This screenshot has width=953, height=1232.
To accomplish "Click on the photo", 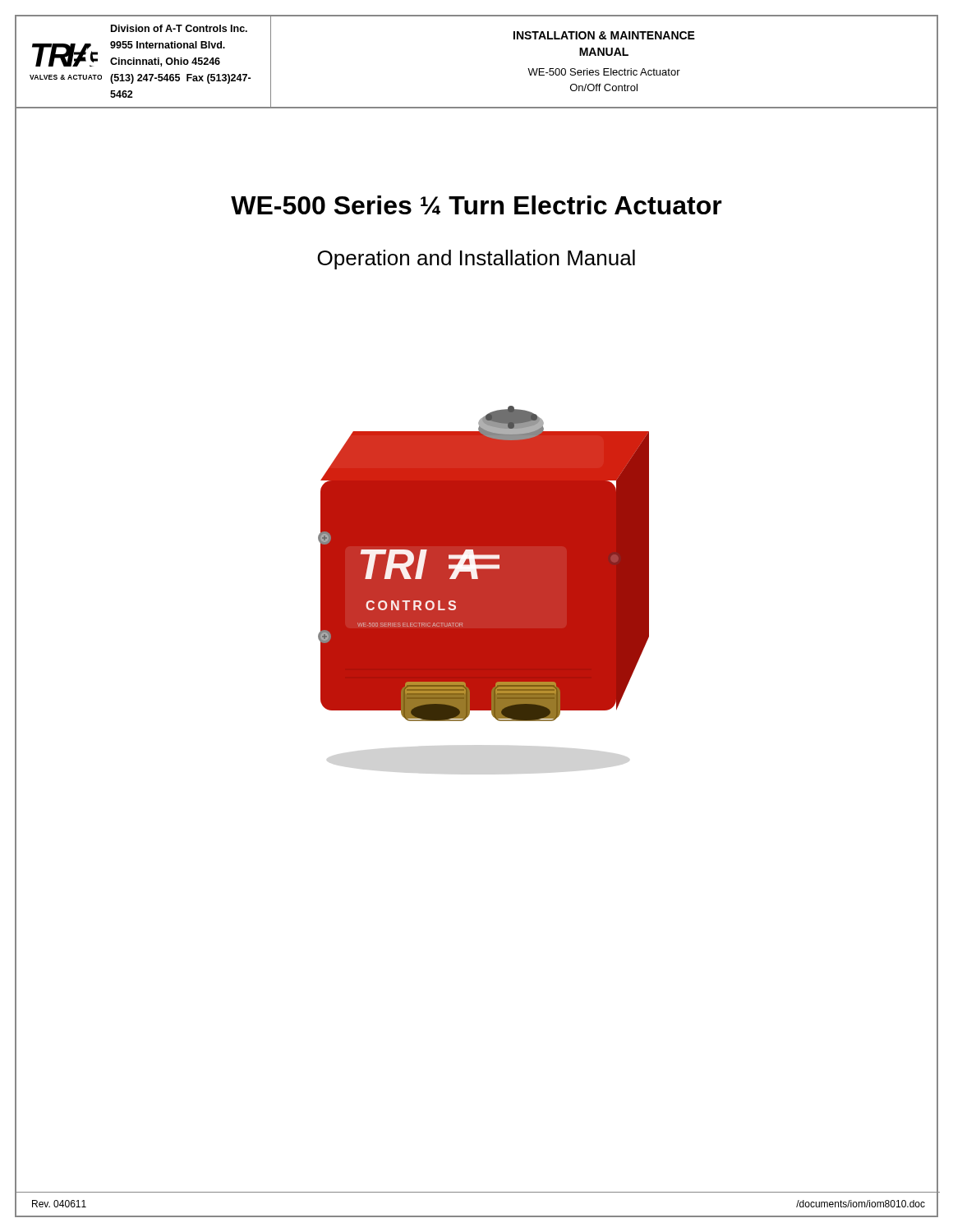I will (x=476, y=554).
